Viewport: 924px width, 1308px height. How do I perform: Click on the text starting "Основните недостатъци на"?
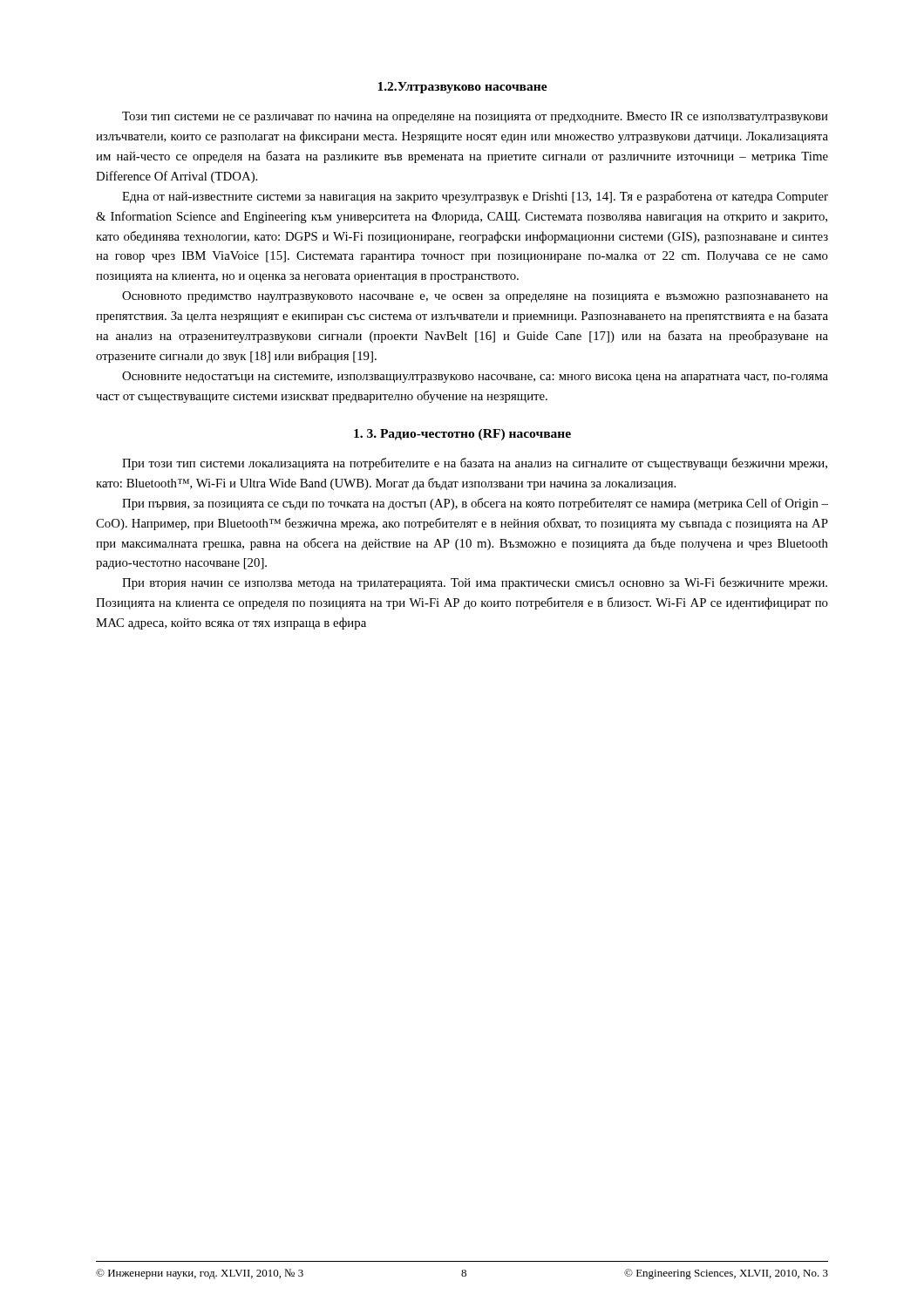[x=462, y=386]
